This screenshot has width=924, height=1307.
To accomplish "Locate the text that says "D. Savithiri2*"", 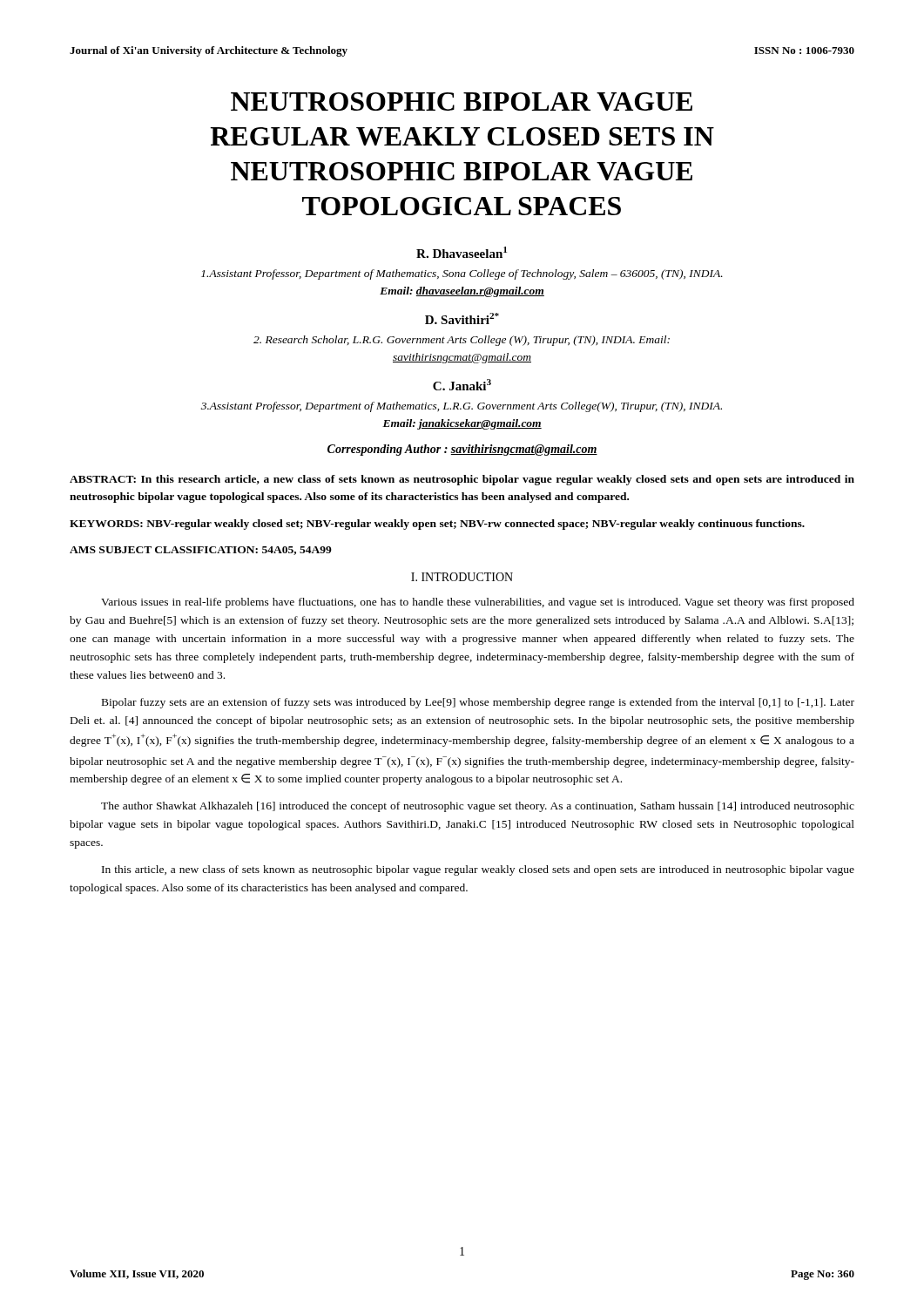I will [x=462, y=318].
